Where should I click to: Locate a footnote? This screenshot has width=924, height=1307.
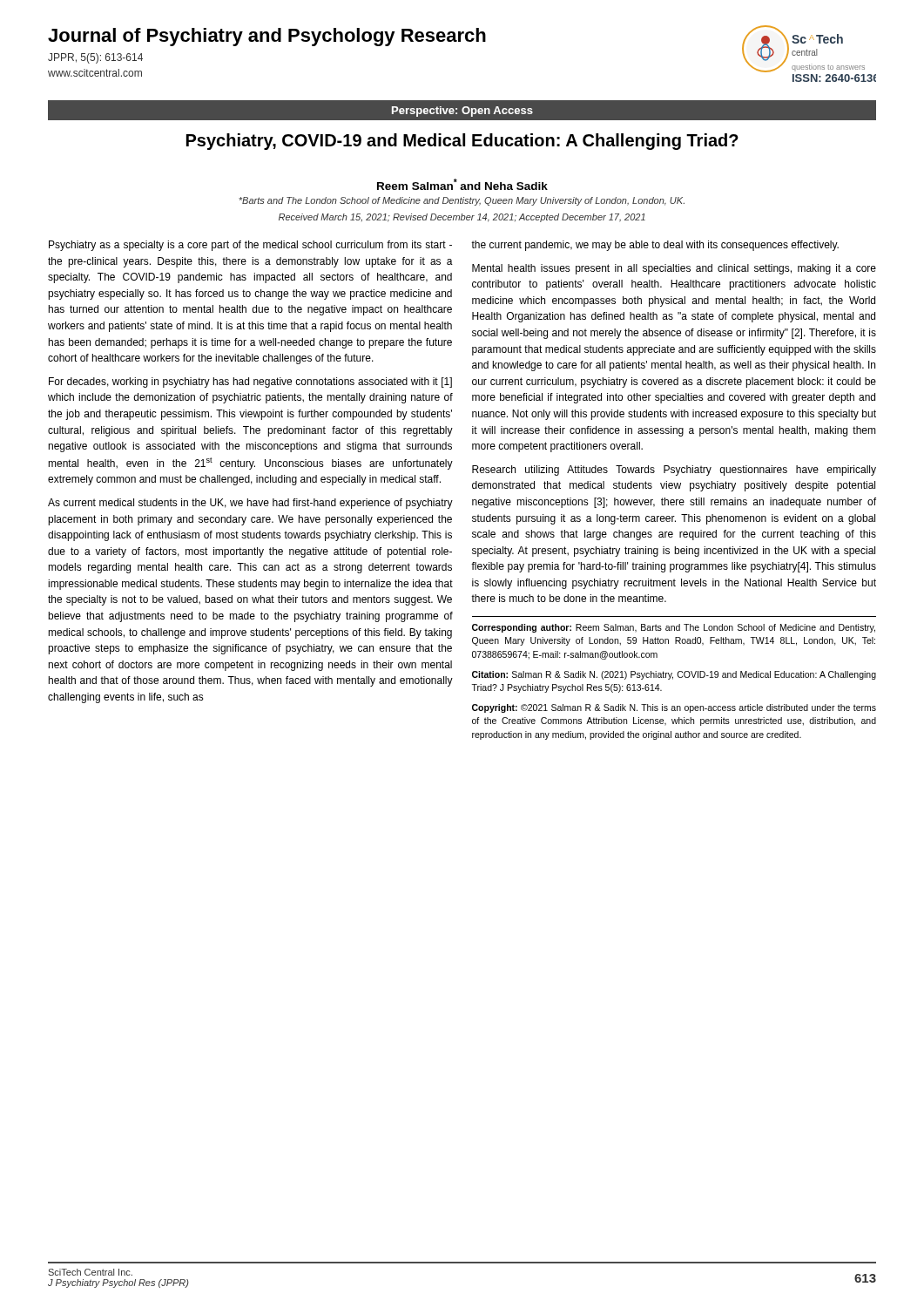tap(674, 681)
